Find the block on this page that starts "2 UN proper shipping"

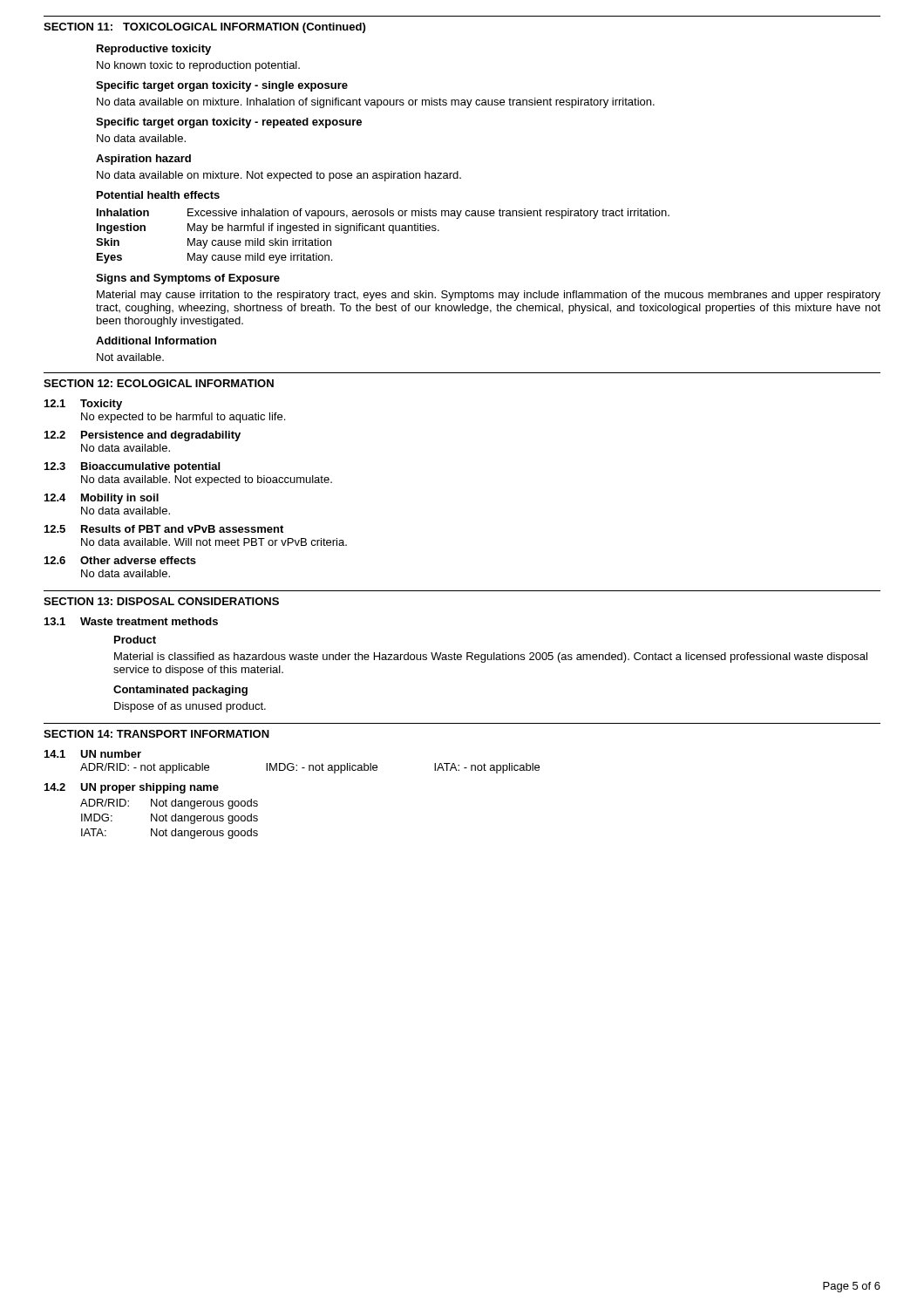point(132,788)
